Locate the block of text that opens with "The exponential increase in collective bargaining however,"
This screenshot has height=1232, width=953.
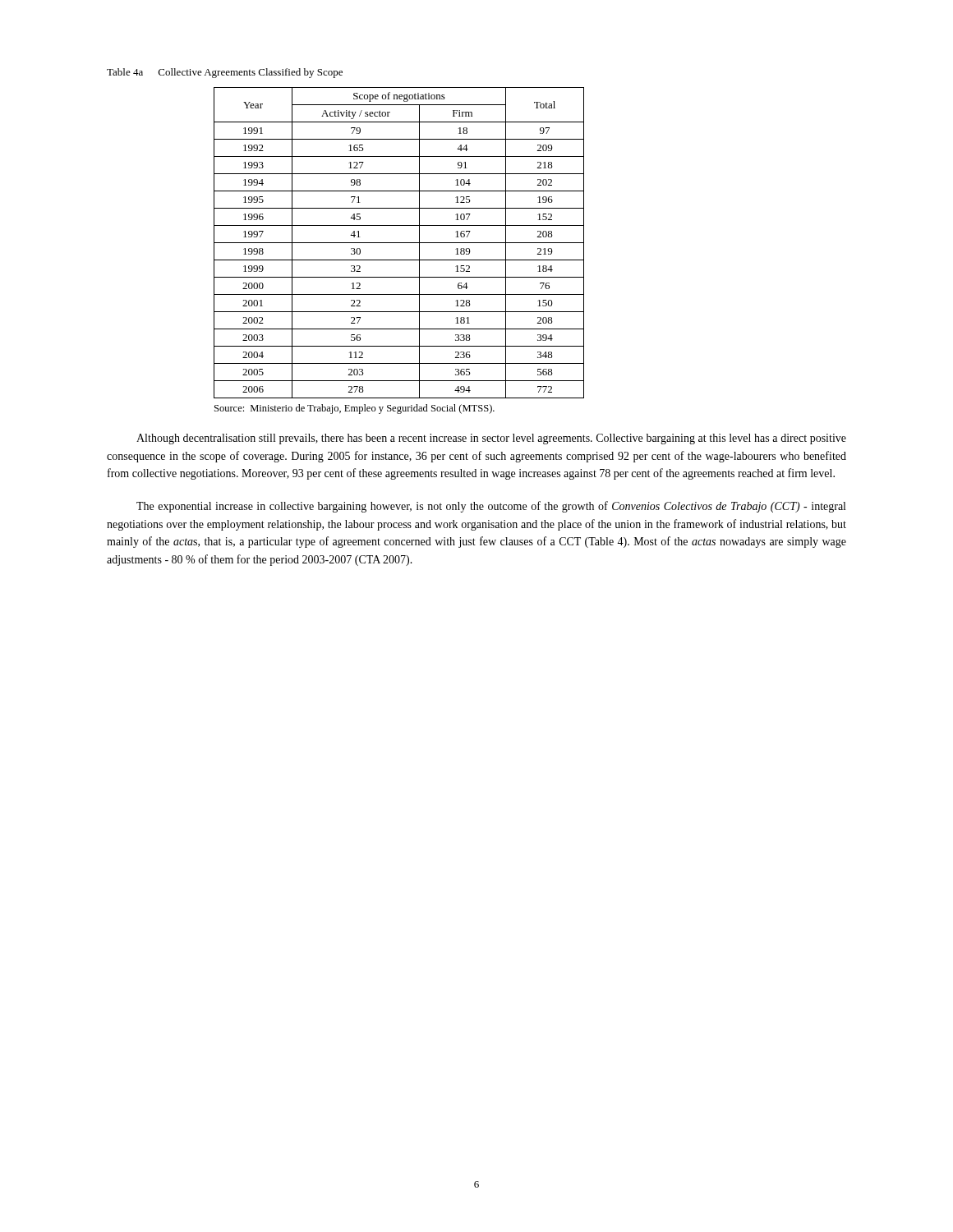point(476,533)
